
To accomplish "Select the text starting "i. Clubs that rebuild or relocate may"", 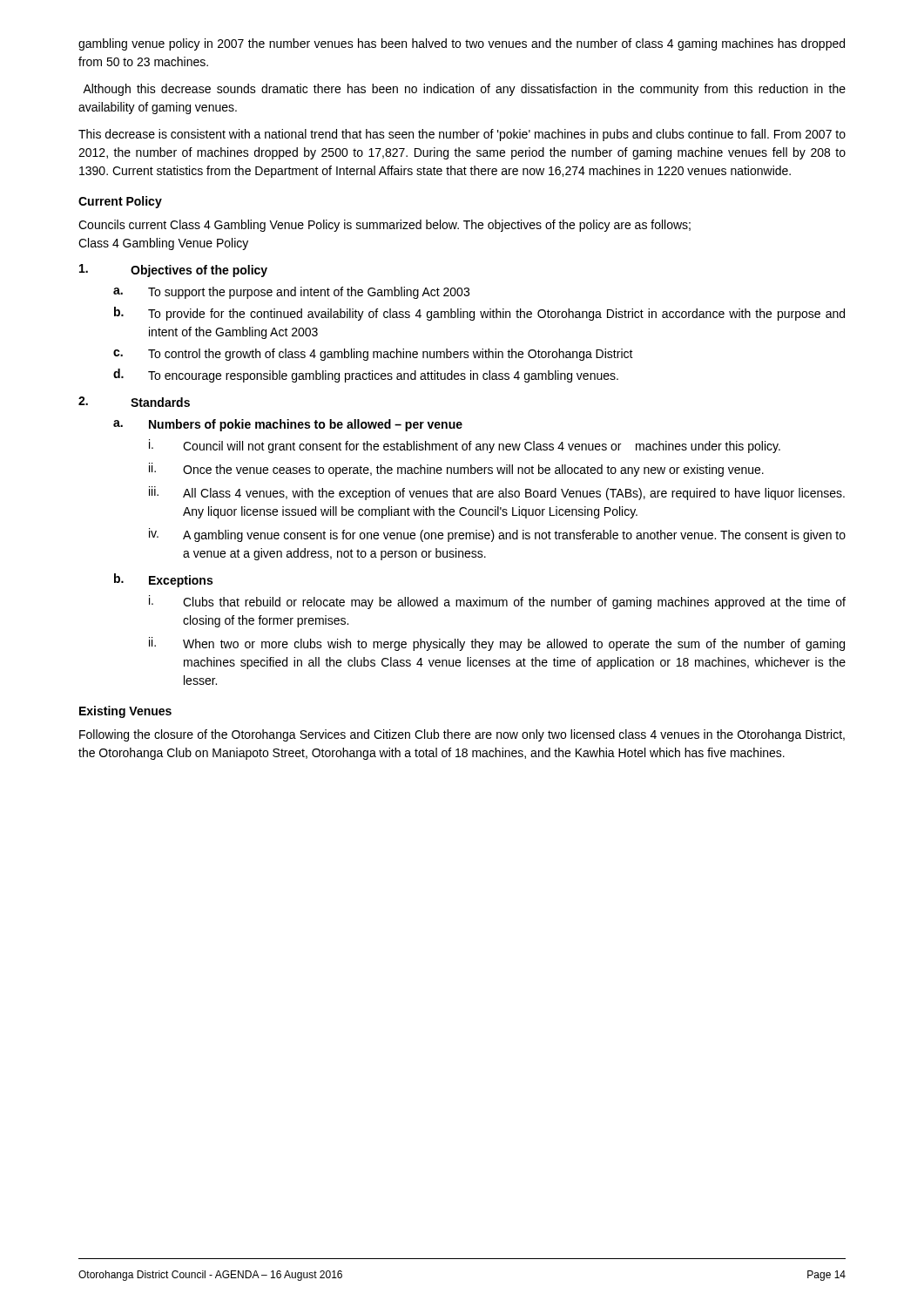I will (x=497, y=612).
